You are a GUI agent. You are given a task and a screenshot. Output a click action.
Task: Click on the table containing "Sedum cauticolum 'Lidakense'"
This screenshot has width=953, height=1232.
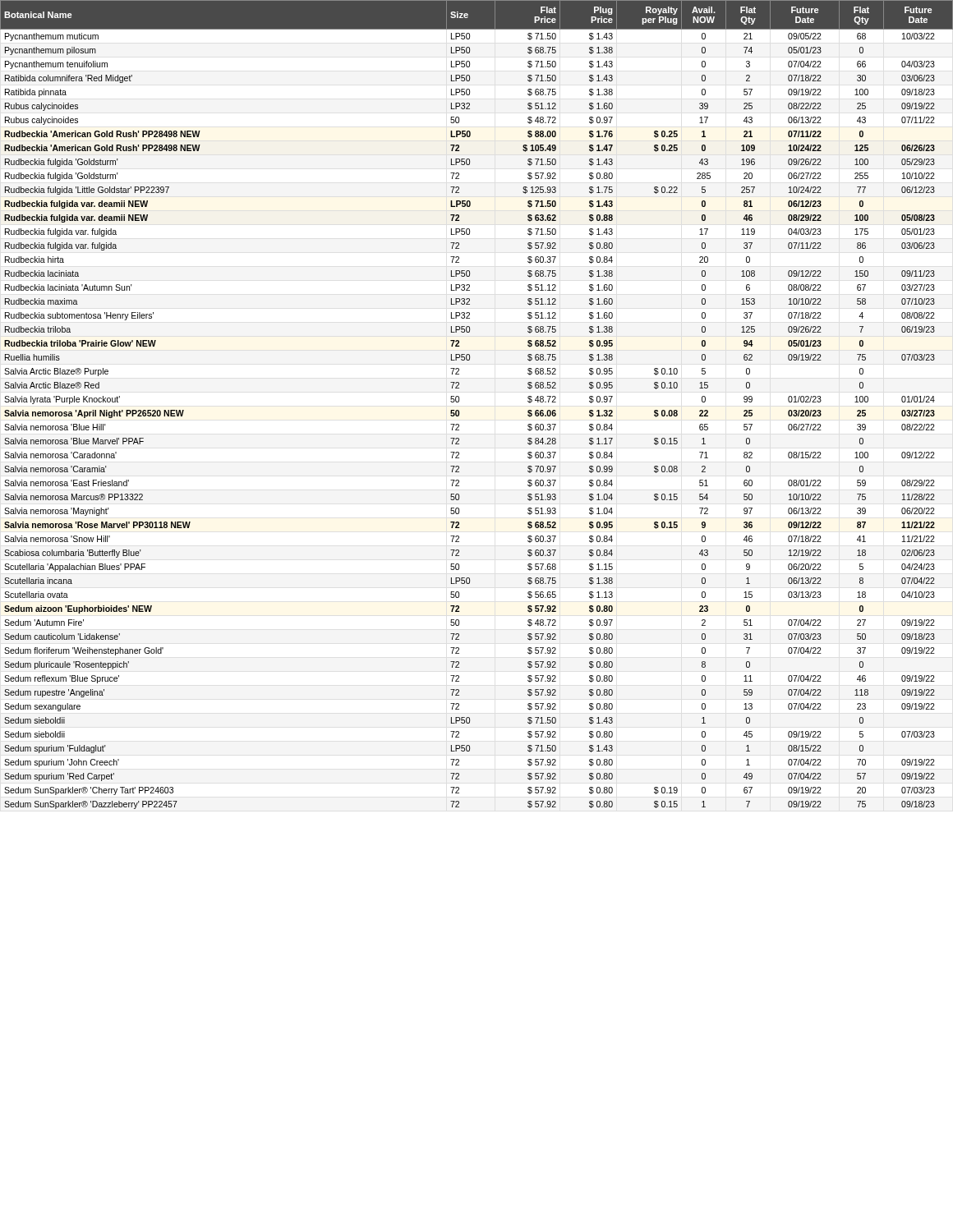click(476, 406)
